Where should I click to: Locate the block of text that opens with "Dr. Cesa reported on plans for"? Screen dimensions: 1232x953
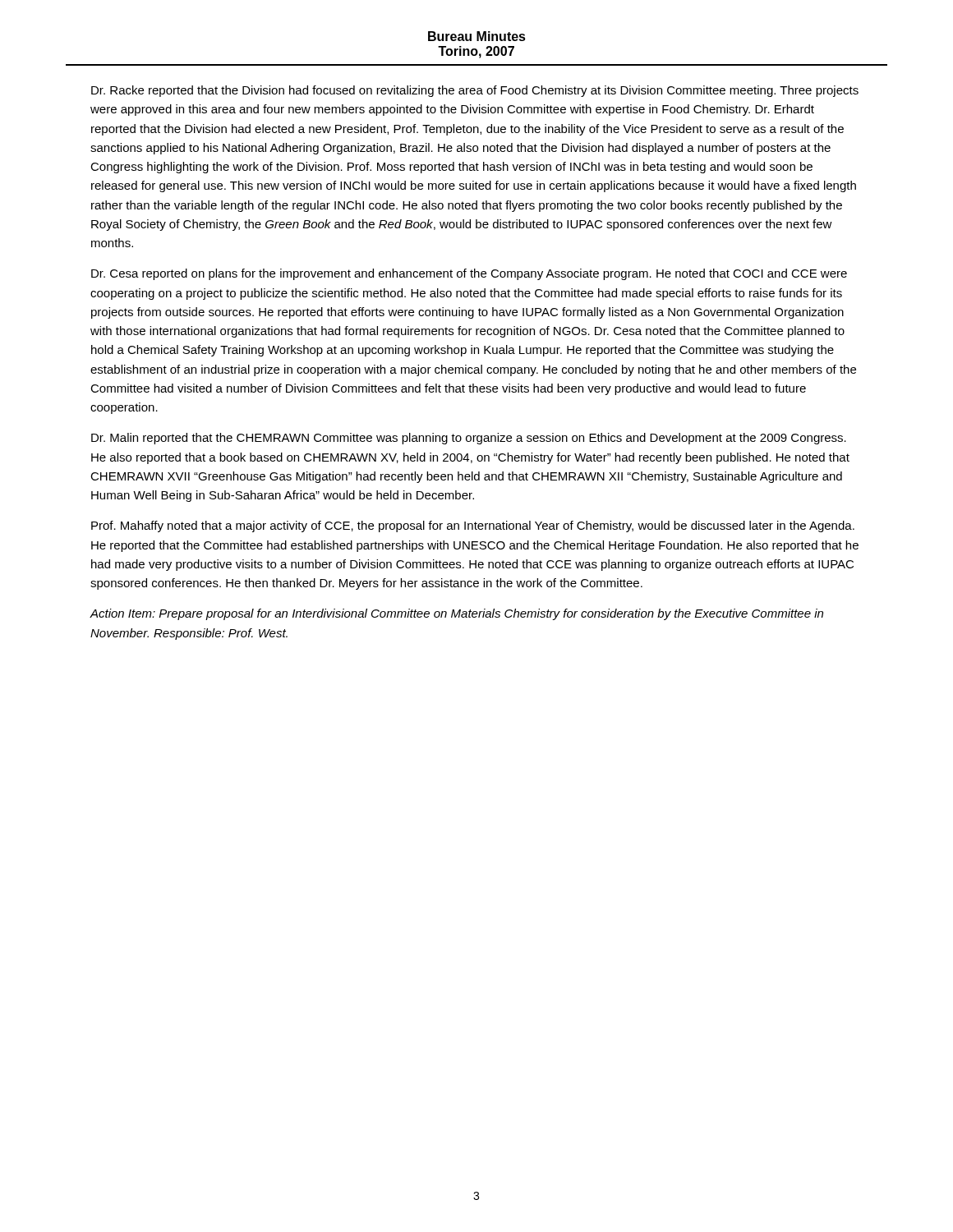(x=473, y=340)
